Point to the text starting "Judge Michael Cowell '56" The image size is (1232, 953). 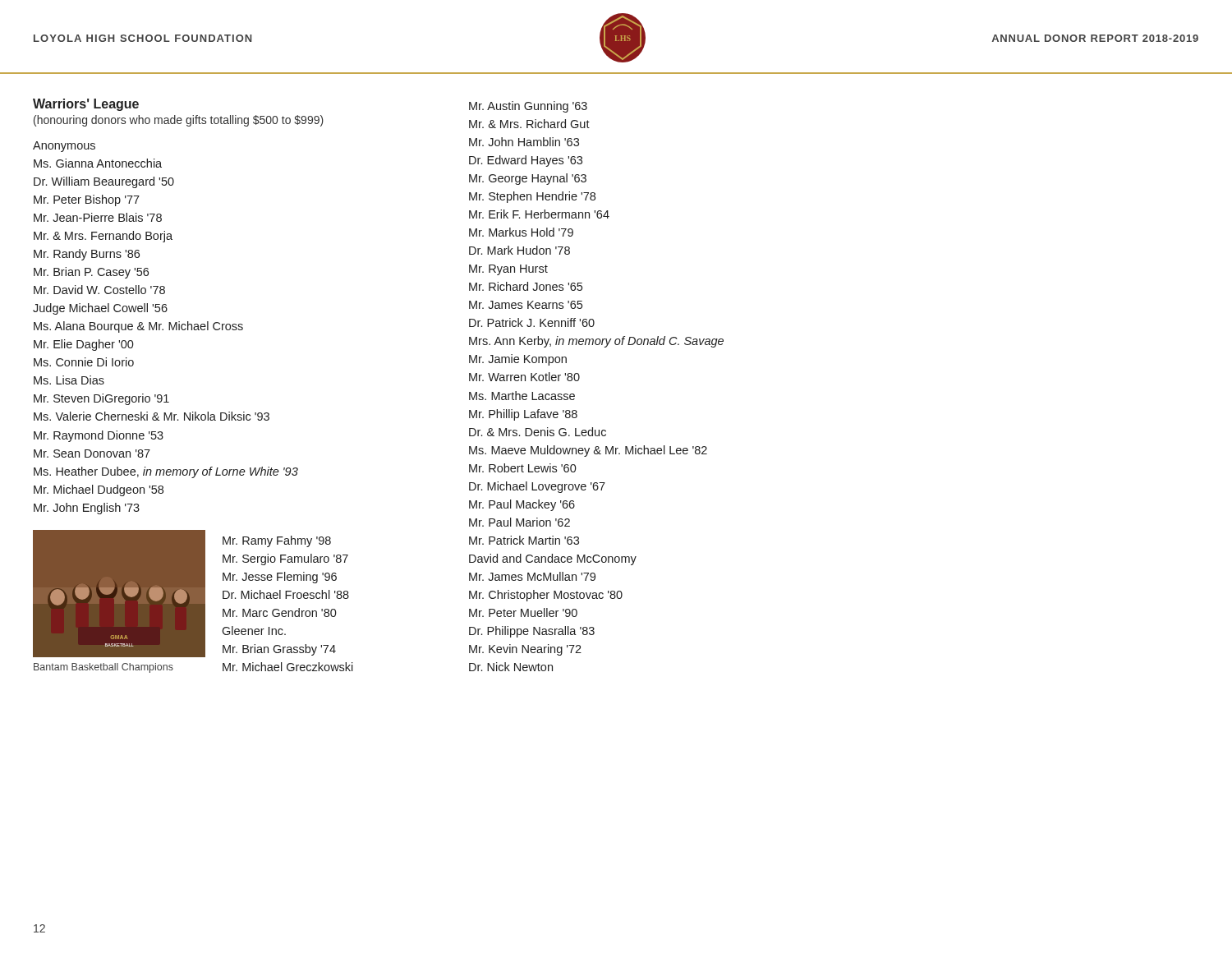[x=100, y=308]
